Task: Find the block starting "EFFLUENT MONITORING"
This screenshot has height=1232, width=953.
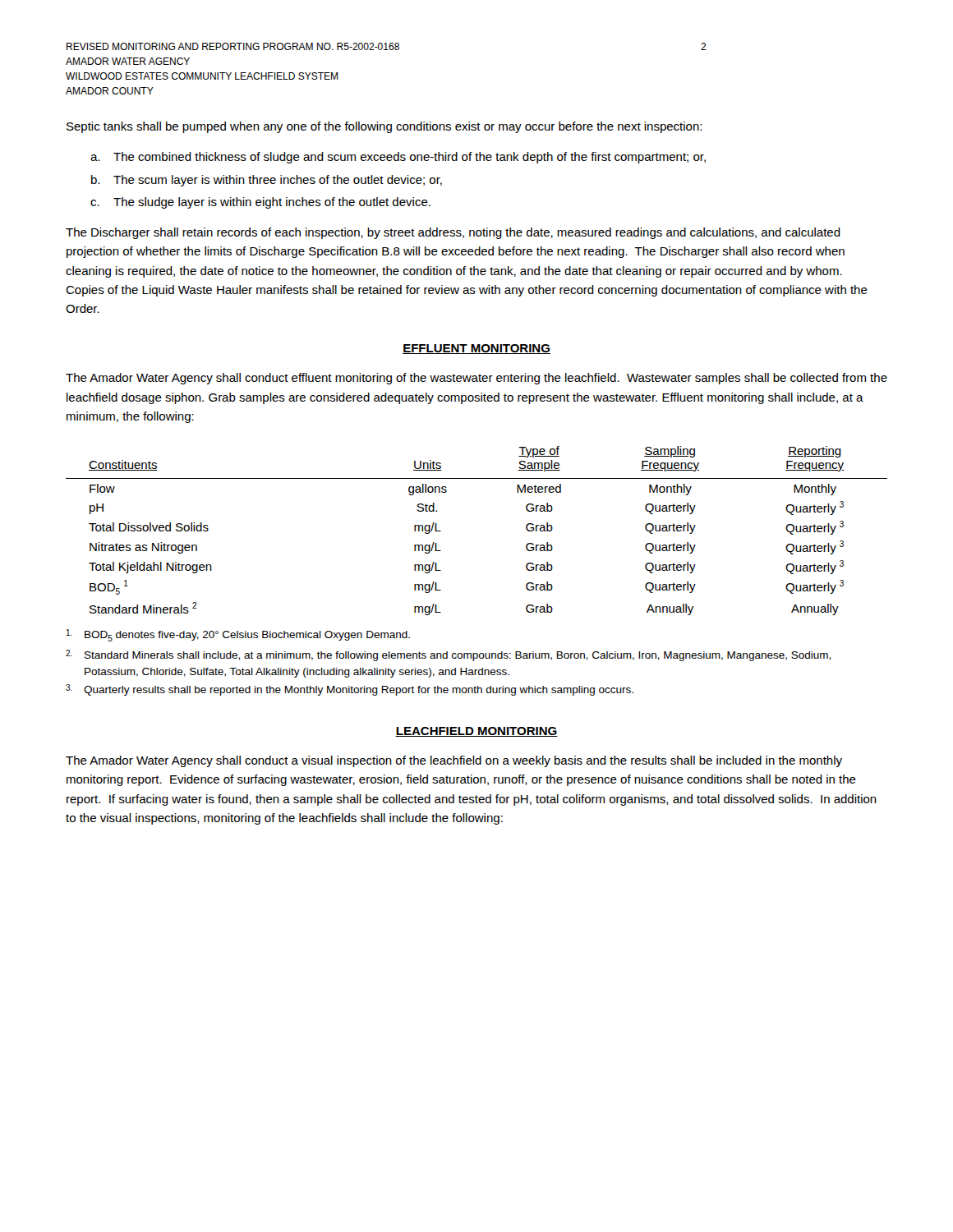Action: click(476, 348)
